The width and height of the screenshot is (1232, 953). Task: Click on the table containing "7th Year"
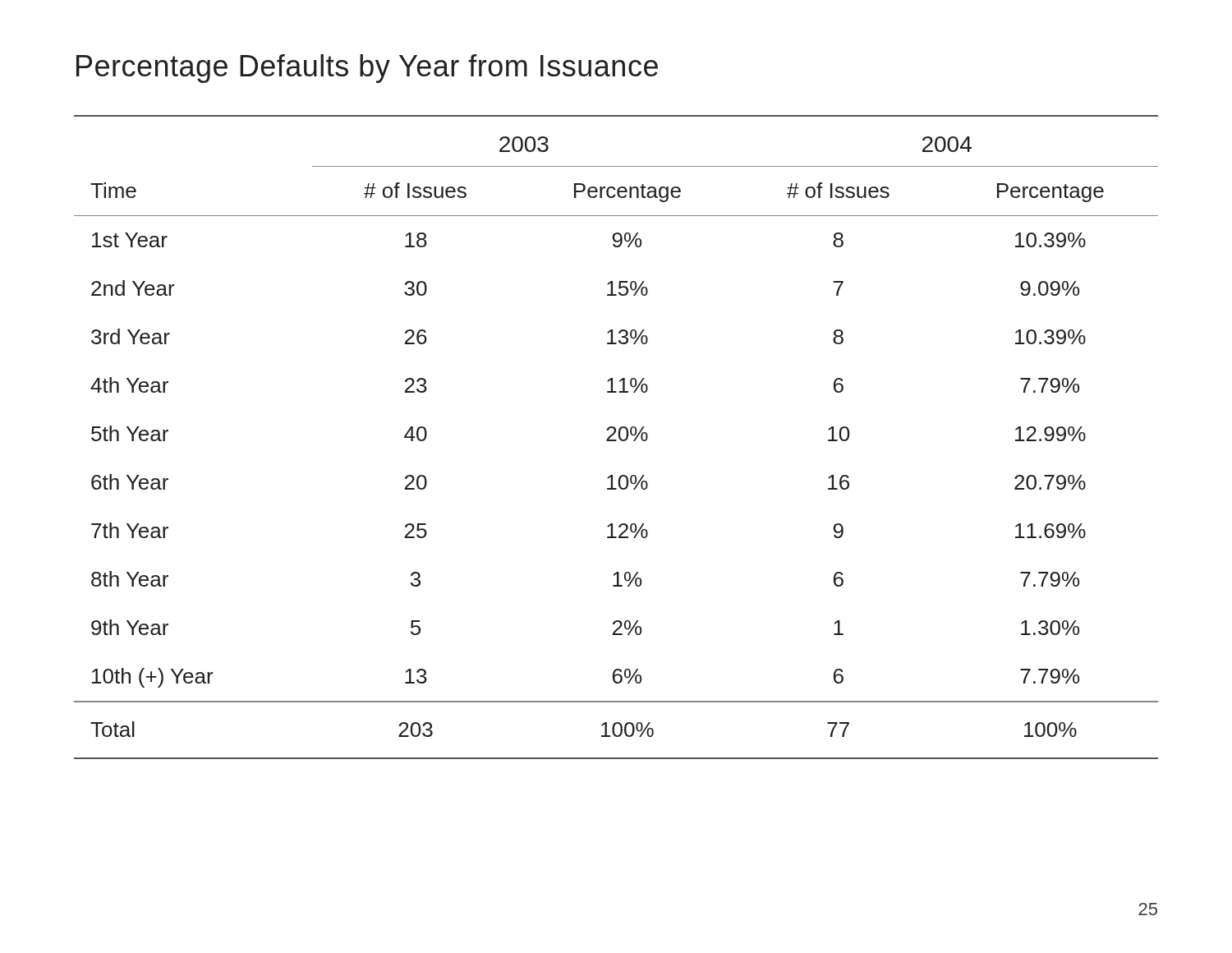click(616, 437)
